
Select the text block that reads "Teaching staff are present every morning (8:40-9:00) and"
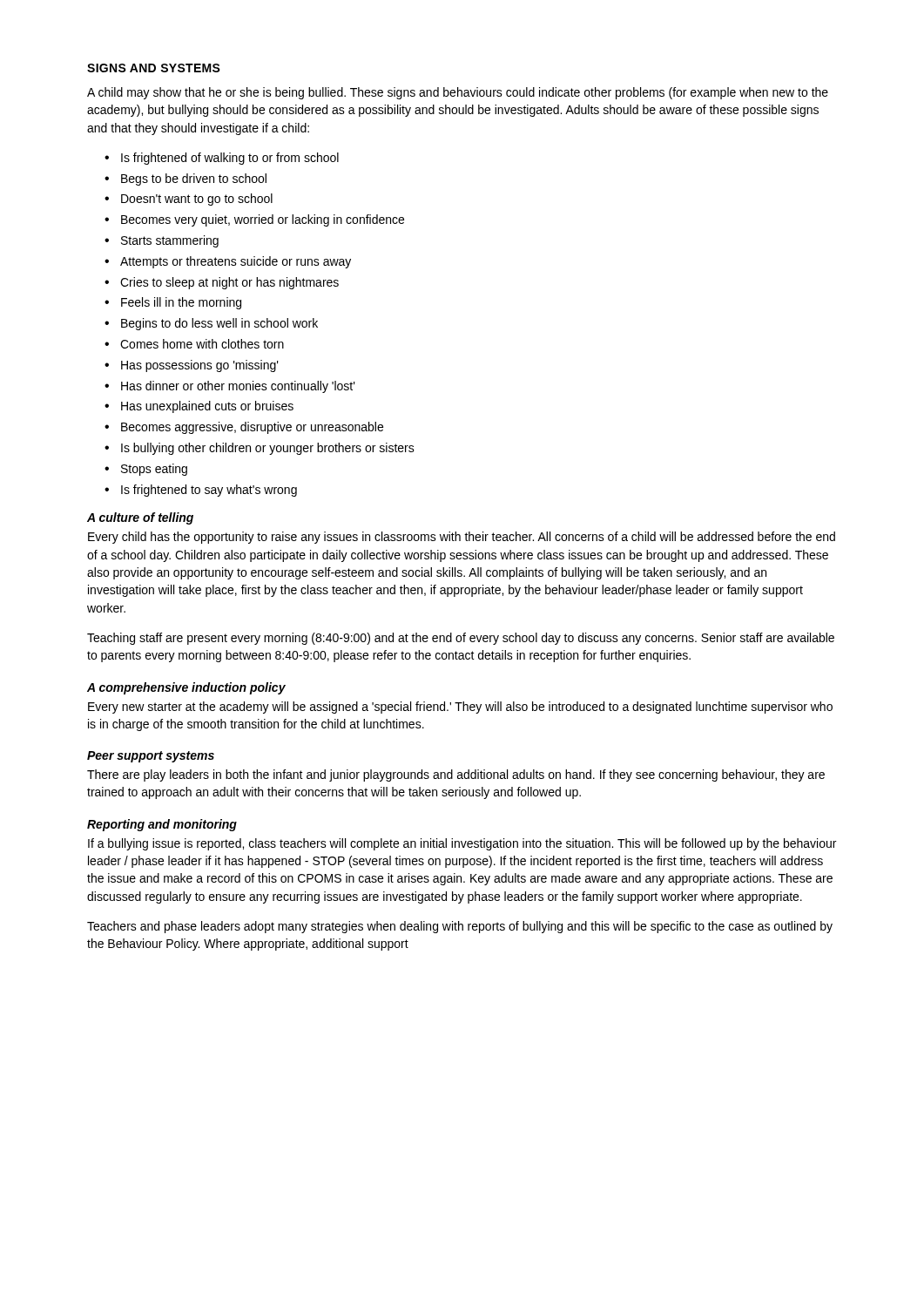point(461,647)
